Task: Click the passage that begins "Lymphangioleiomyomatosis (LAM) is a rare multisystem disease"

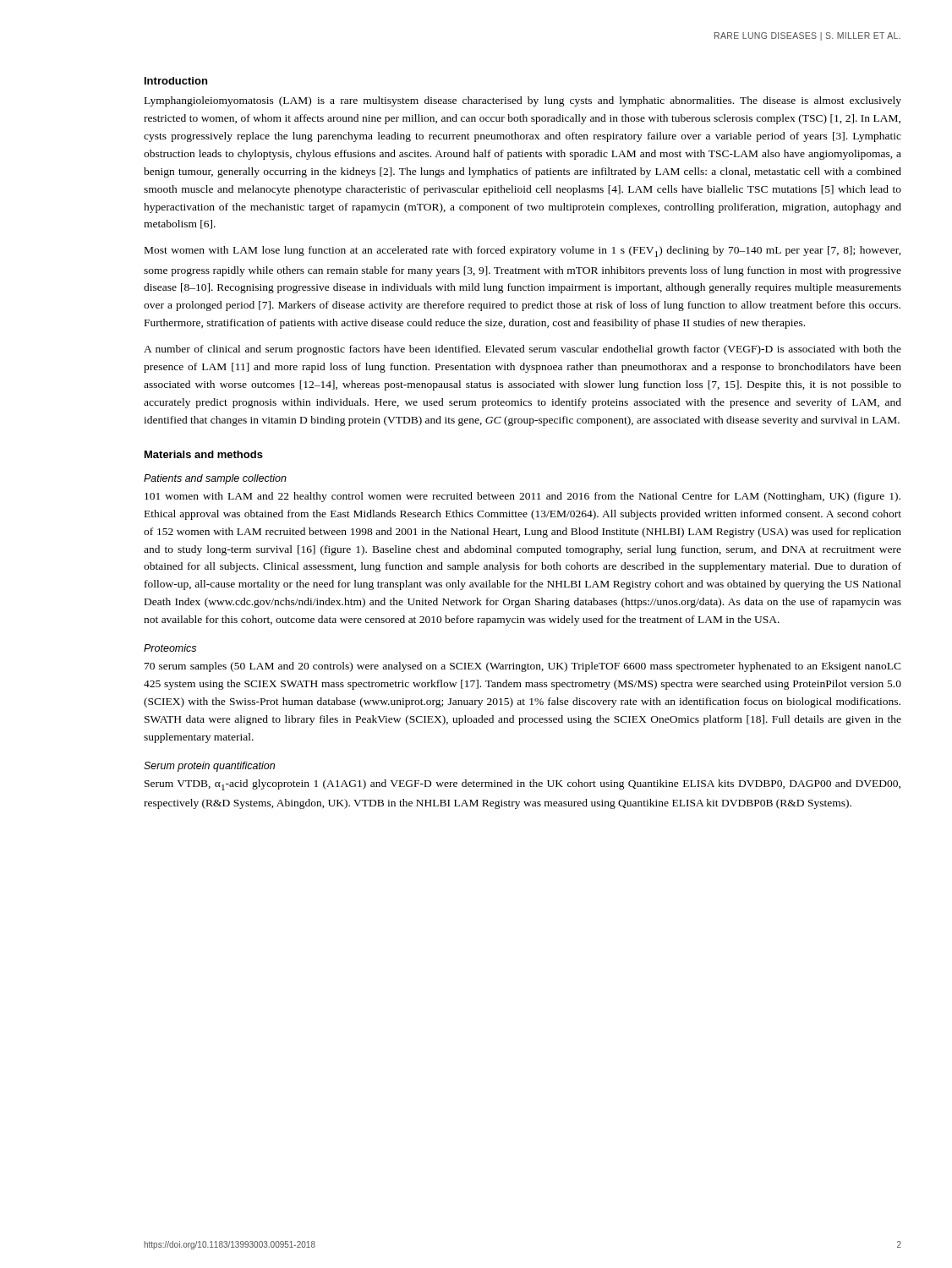Action: pyautogui.click(x=523, y=162)
